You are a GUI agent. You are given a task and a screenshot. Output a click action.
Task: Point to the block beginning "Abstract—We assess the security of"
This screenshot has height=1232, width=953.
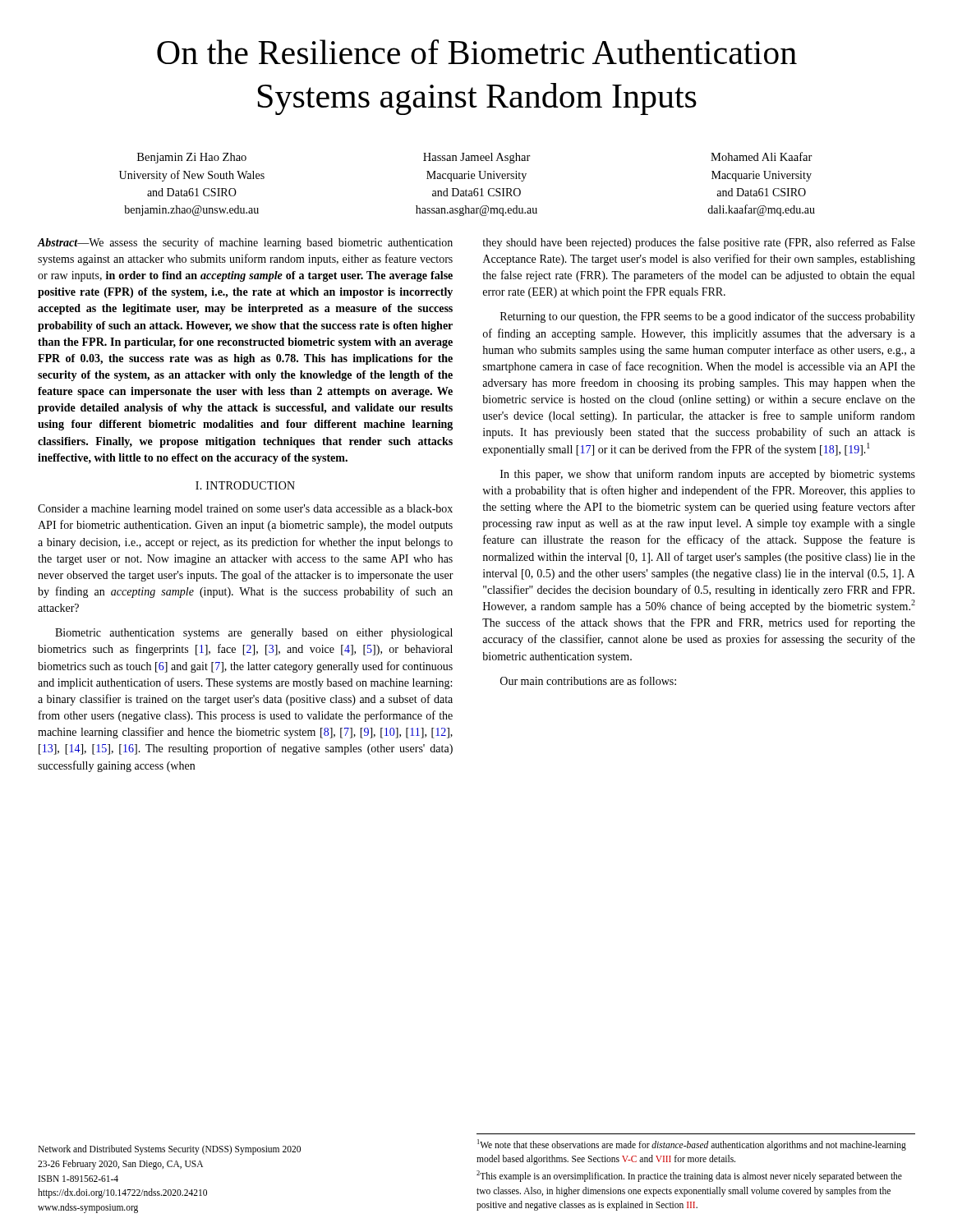coord(245,351)
